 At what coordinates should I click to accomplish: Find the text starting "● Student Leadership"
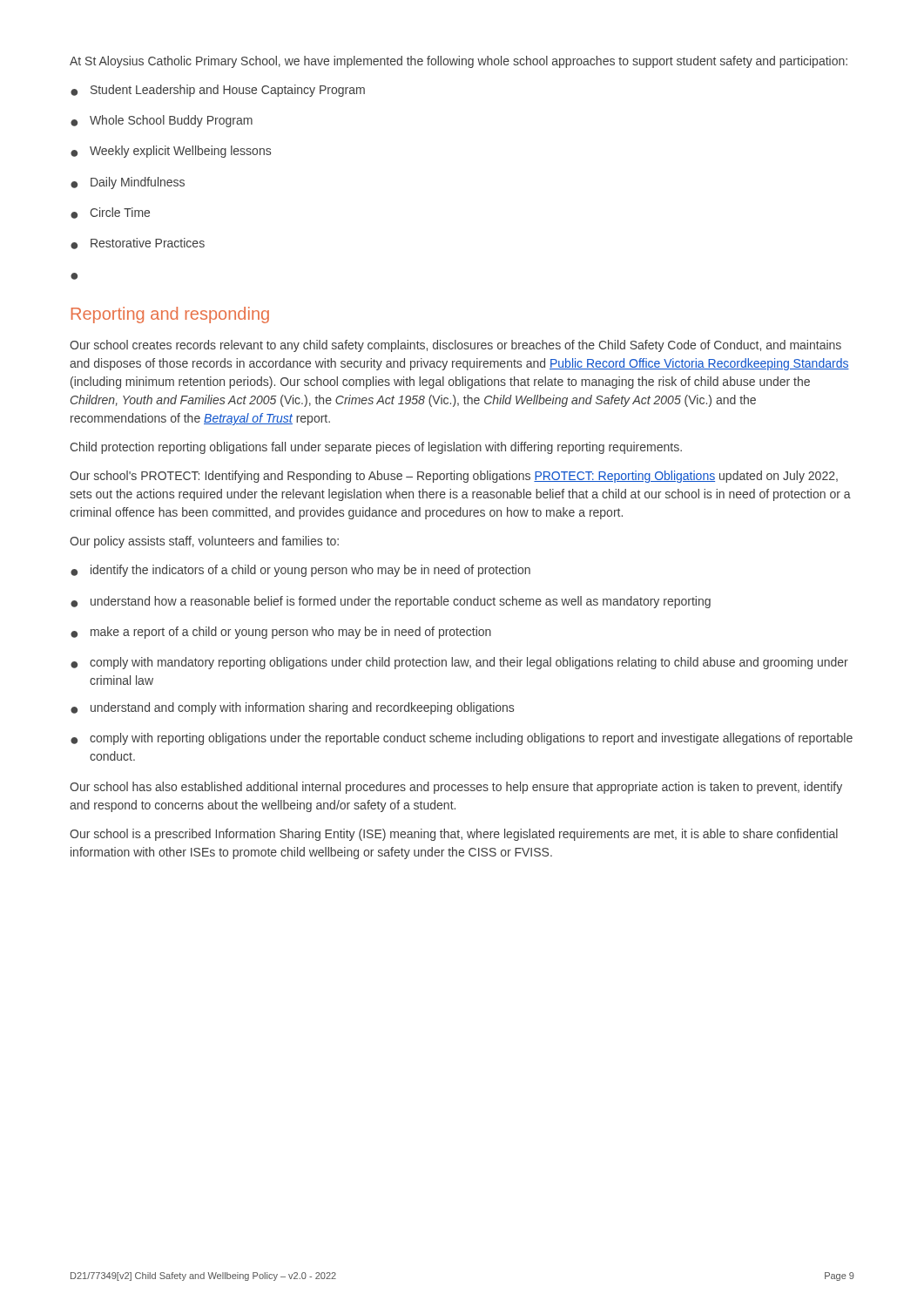pos(218,92)
